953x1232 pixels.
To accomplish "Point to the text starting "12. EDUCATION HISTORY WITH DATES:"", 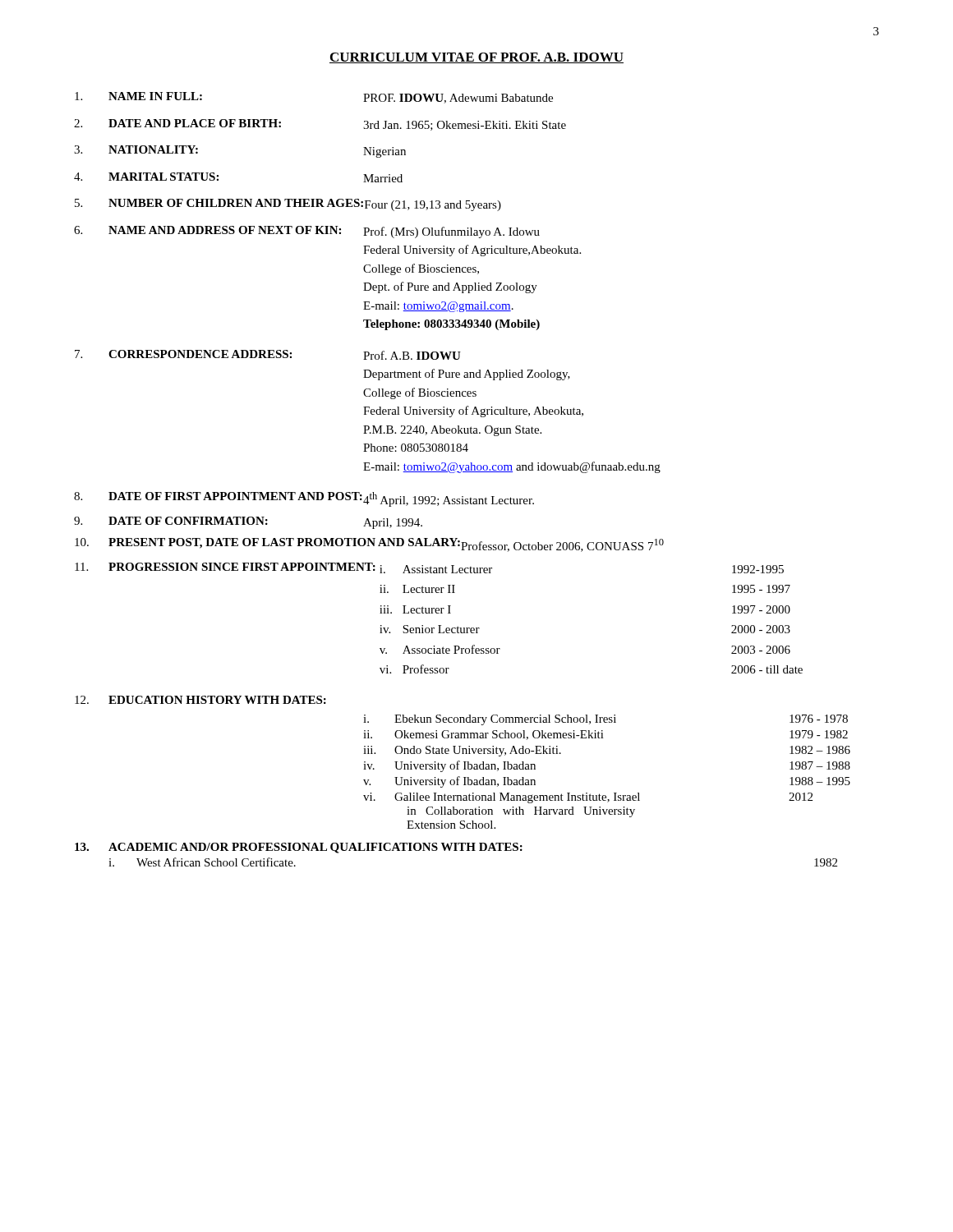I will click(x=200, y=700).
